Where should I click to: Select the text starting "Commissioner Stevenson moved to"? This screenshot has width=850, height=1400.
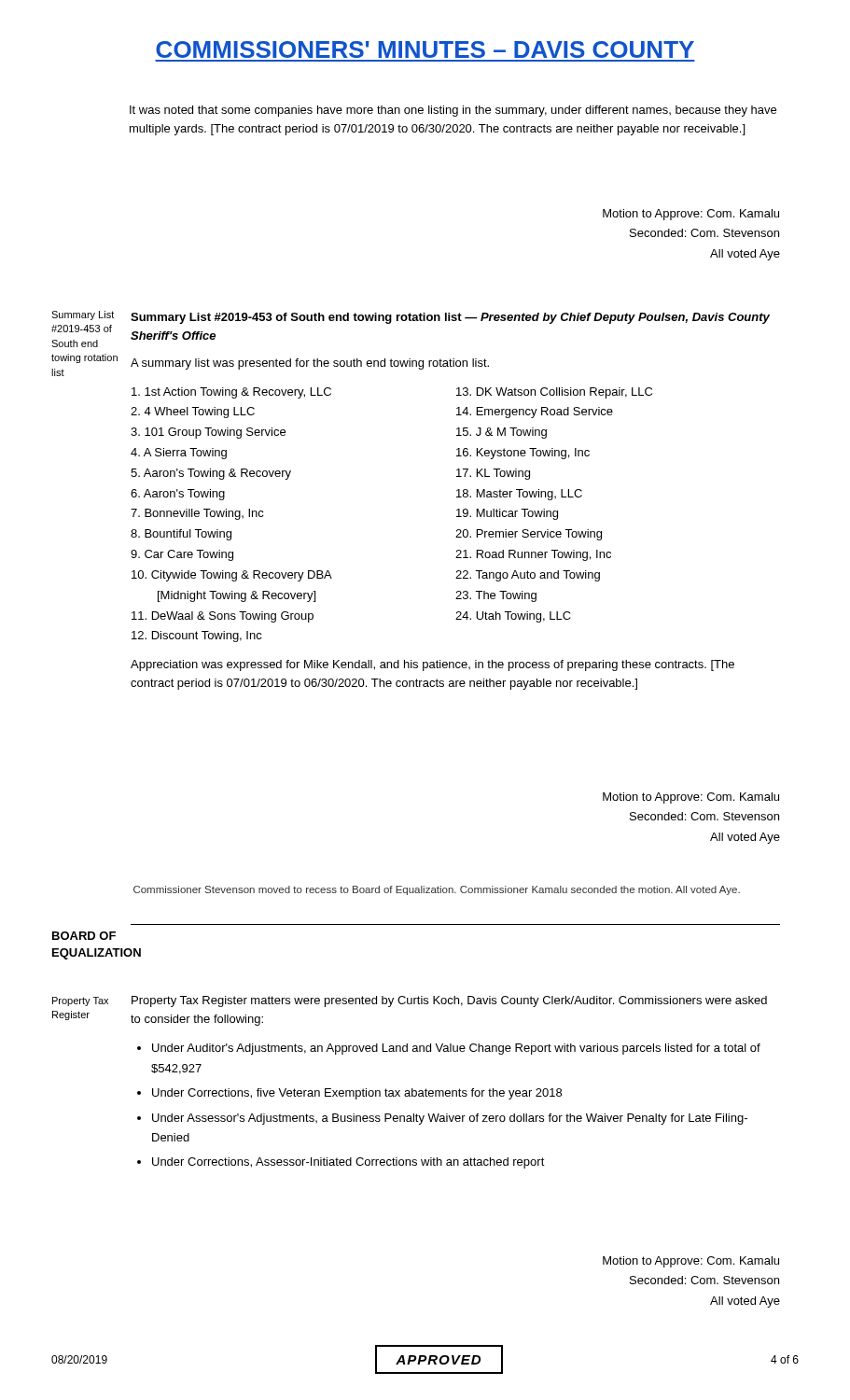(x=437, y=889)
